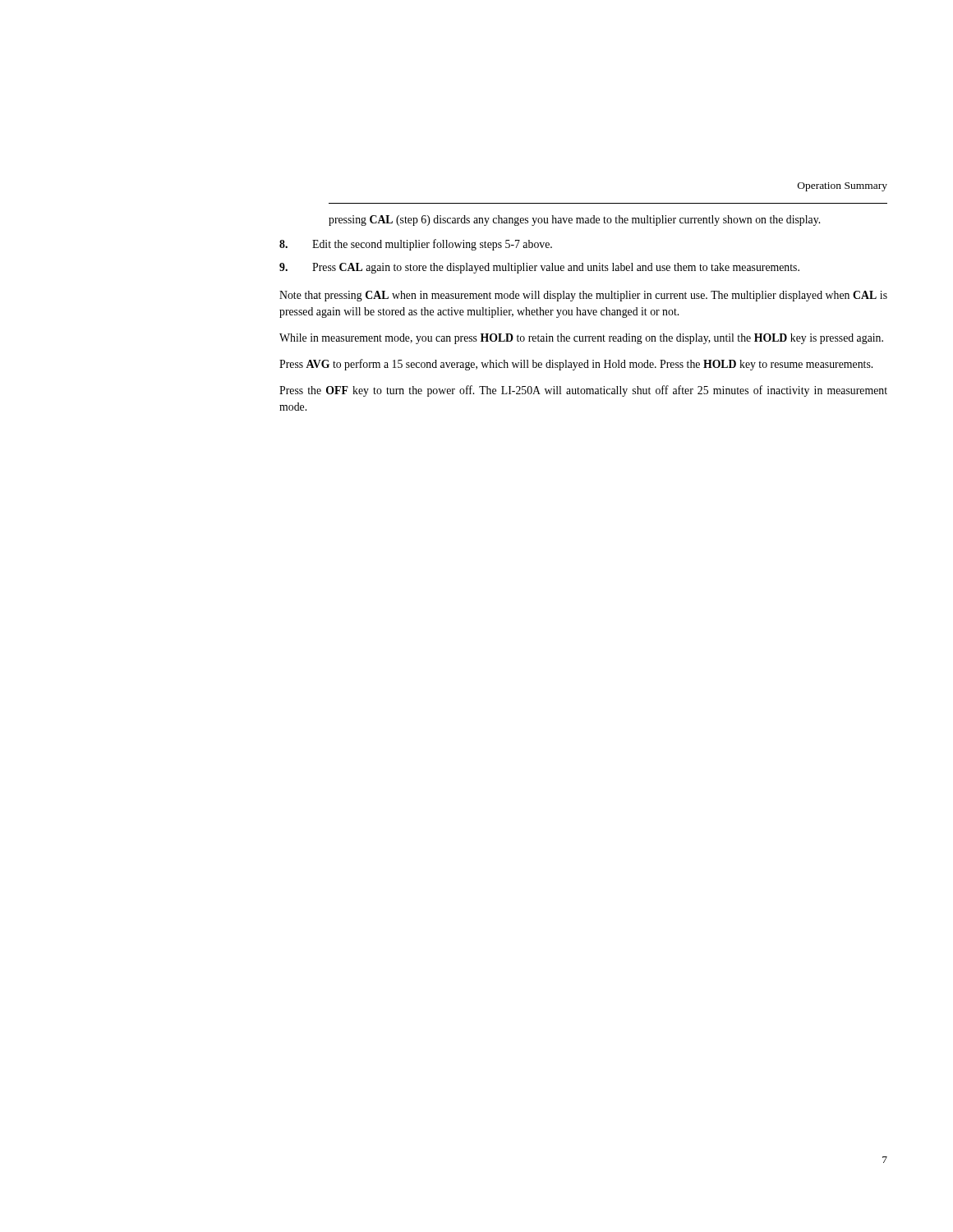This screenshot has width=953, height=1232.
Task: Click on the list item that says "8. Edit the second"
Action: tap(416, 245)
